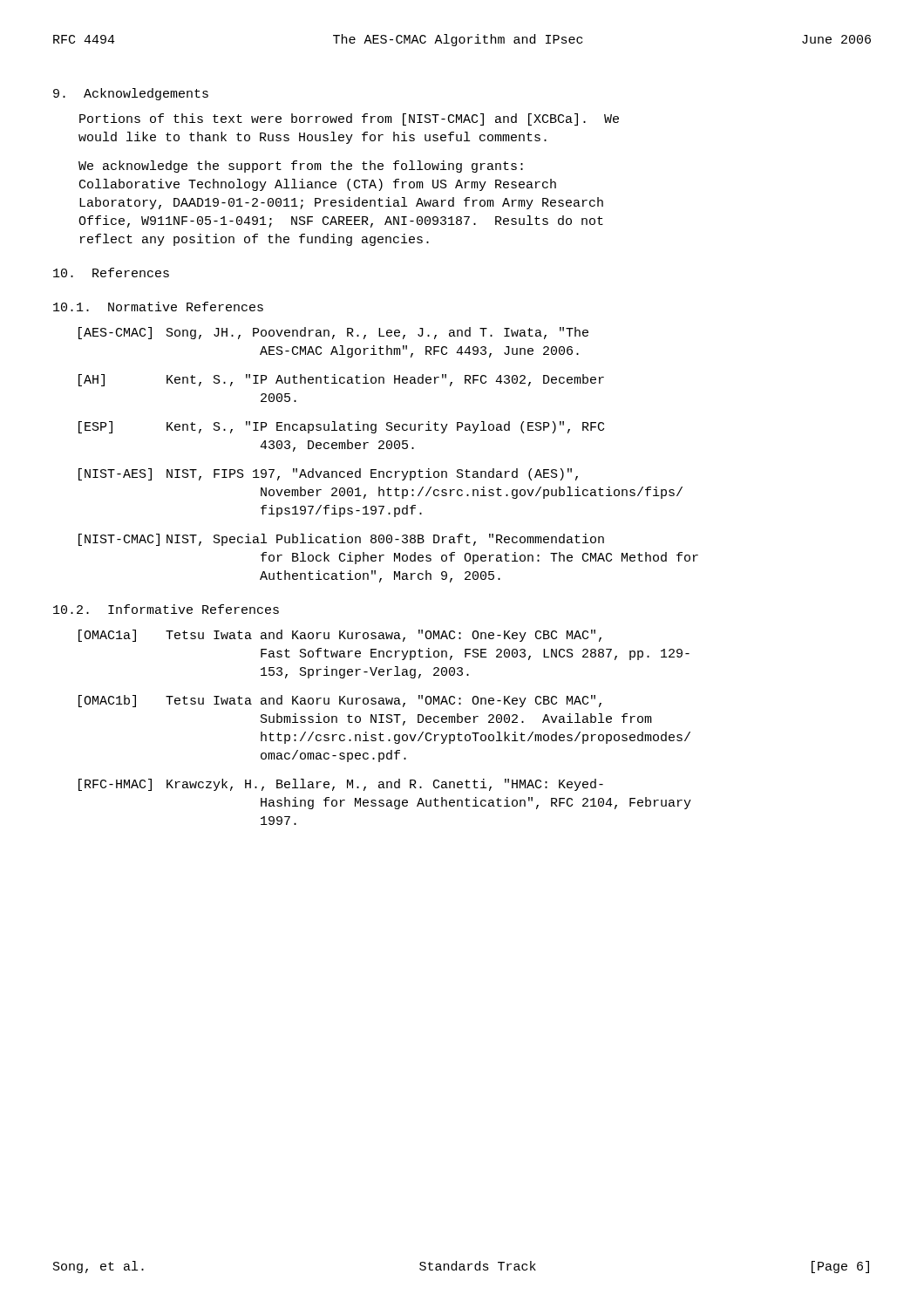This screenshot has height=1308, width=924.
Task: Find the block on this page that starts "[AES-CMAC] Song, JH., Poovendran, R.,"
Action: click(462, 343)
